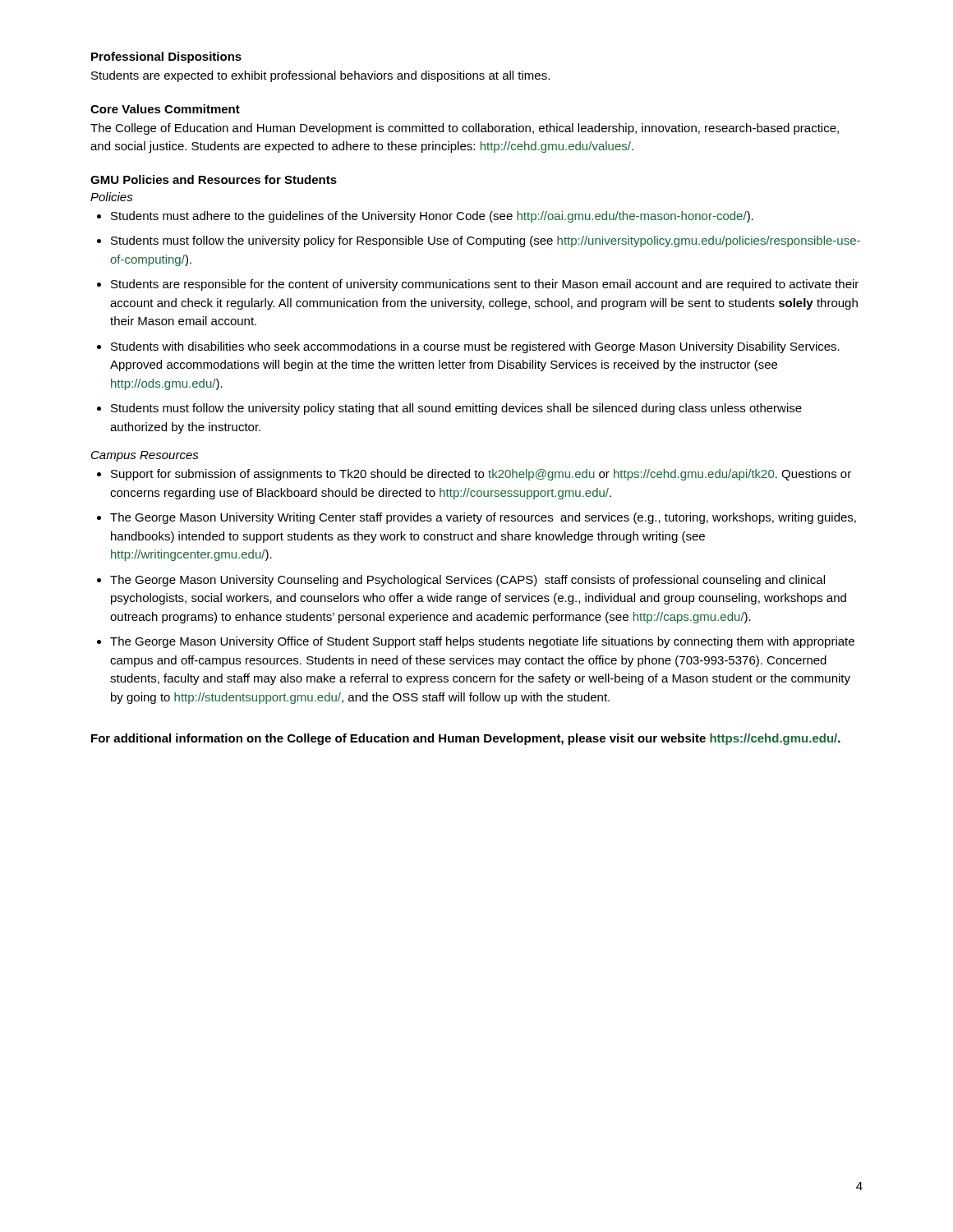Screen dimensions: 1232x953
Task: Where does it say "Campus Resources"?
Action: coord(144,455)
